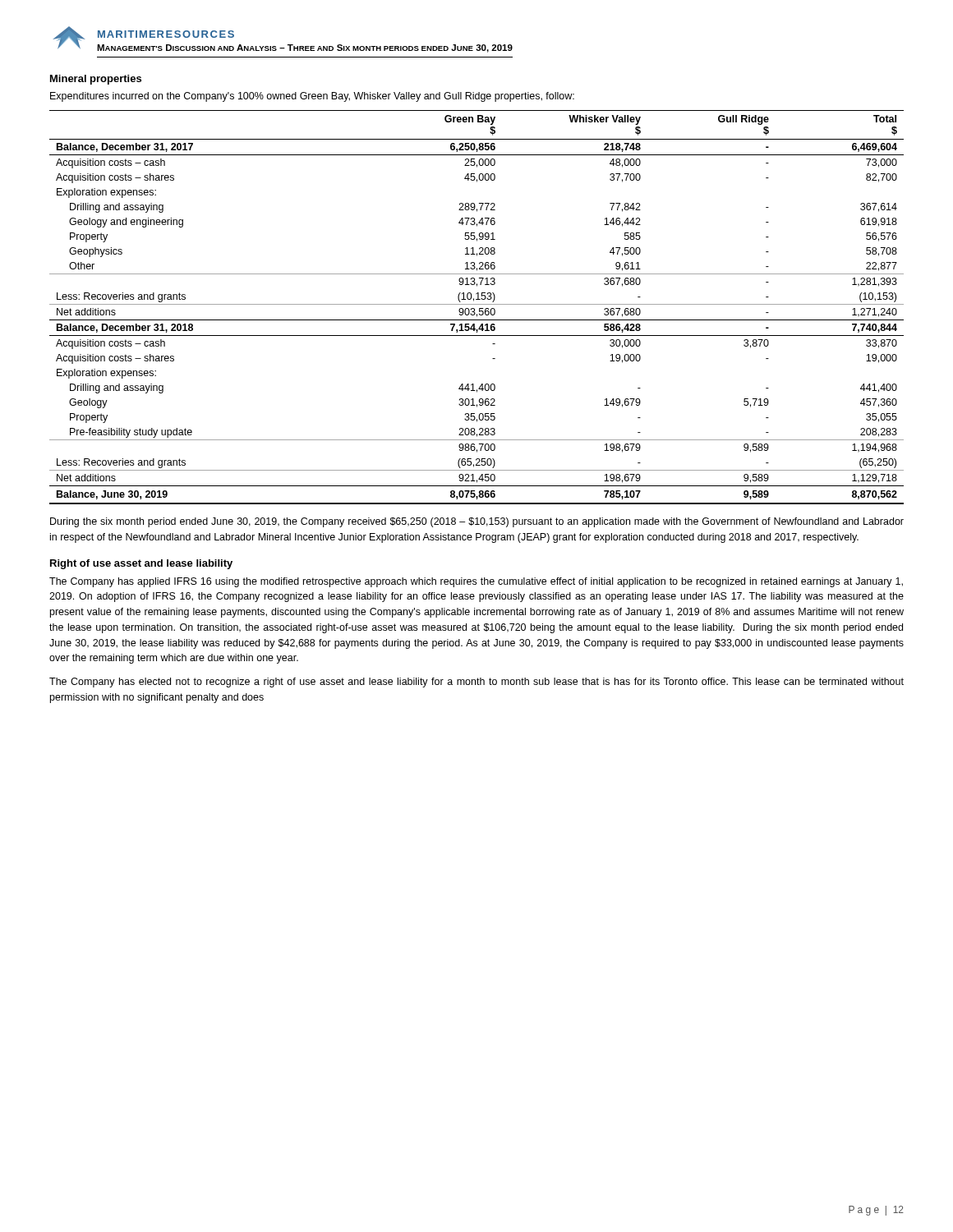Locate the table with the text "Pre-feasibility study update"
The height and width of the screenshot is (1232, 953).
(x=476, y=307)
